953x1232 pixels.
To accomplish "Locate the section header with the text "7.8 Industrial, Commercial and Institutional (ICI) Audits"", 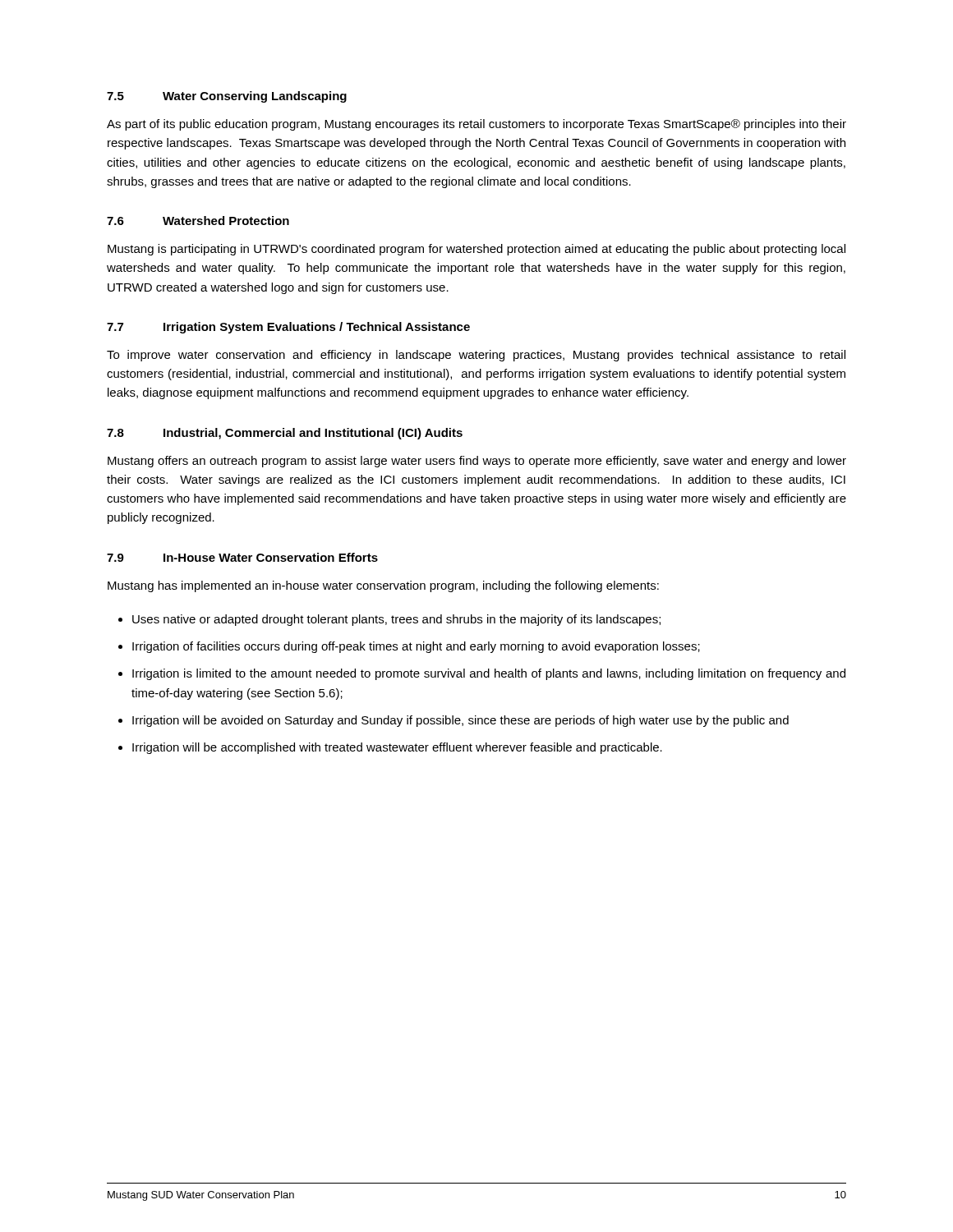I will [285, 432].
